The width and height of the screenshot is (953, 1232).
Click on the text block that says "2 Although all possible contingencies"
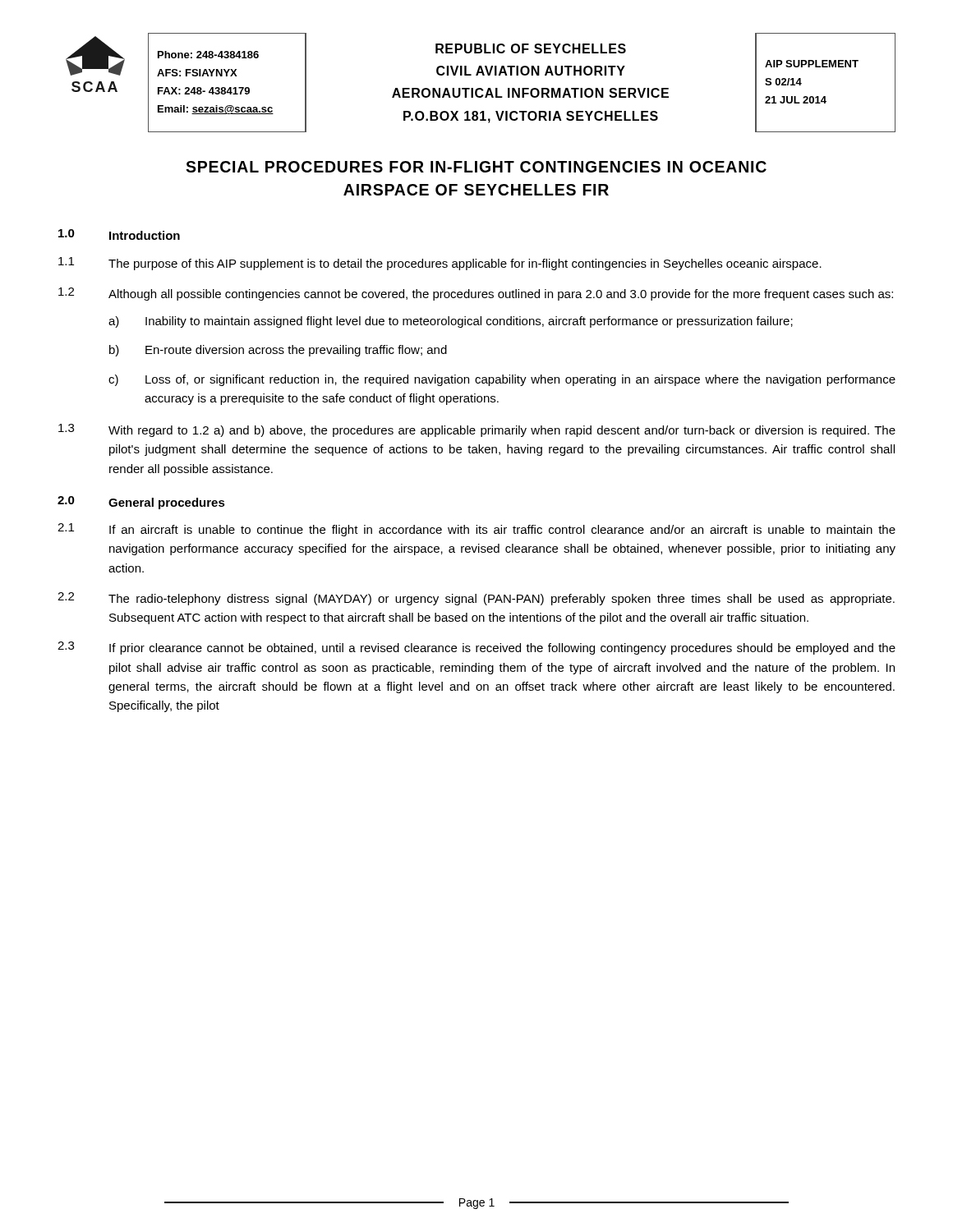pos(476,294)
